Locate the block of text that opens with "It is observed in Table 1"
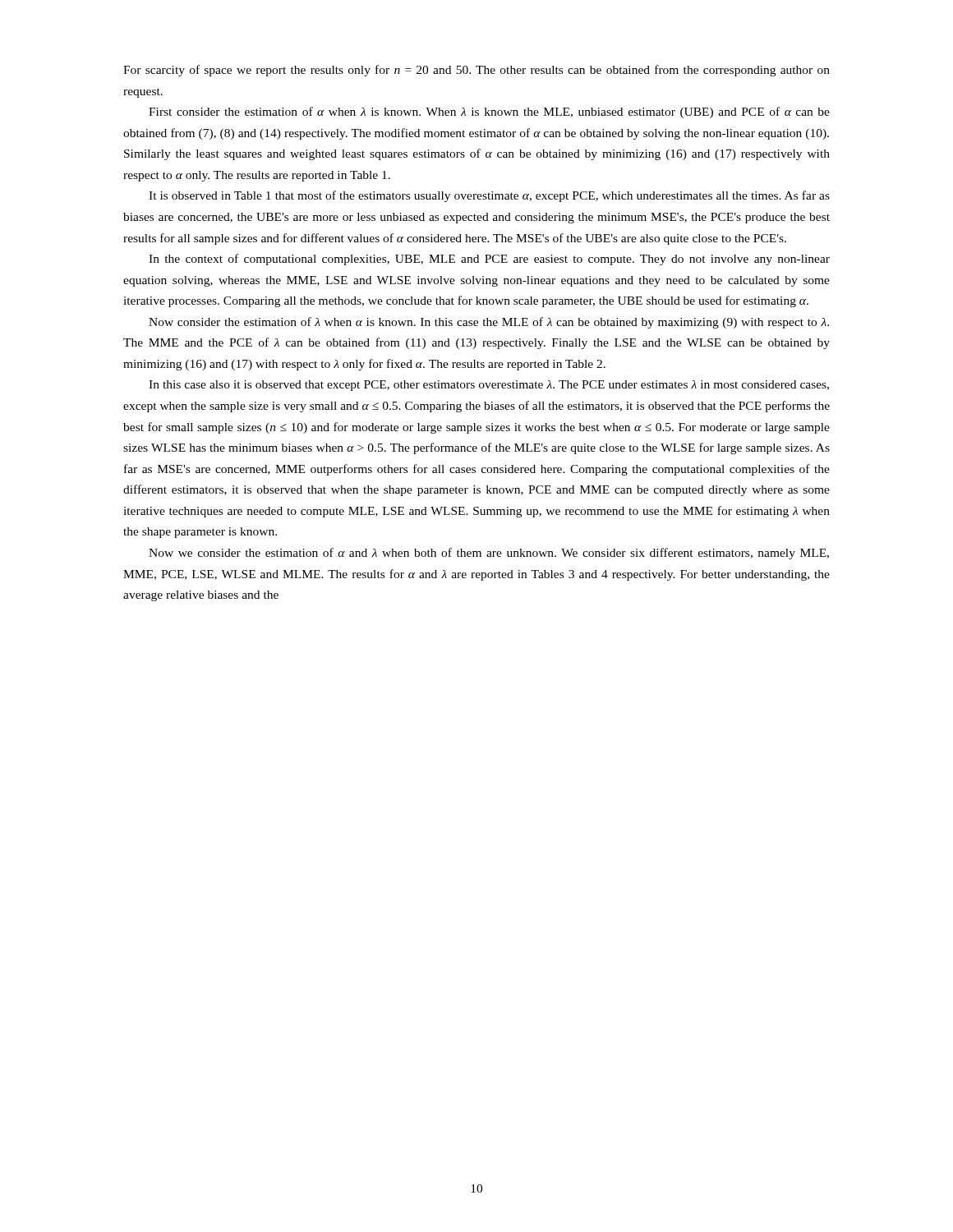Viewport: 953px width, 1232px height. coord(476,216)
